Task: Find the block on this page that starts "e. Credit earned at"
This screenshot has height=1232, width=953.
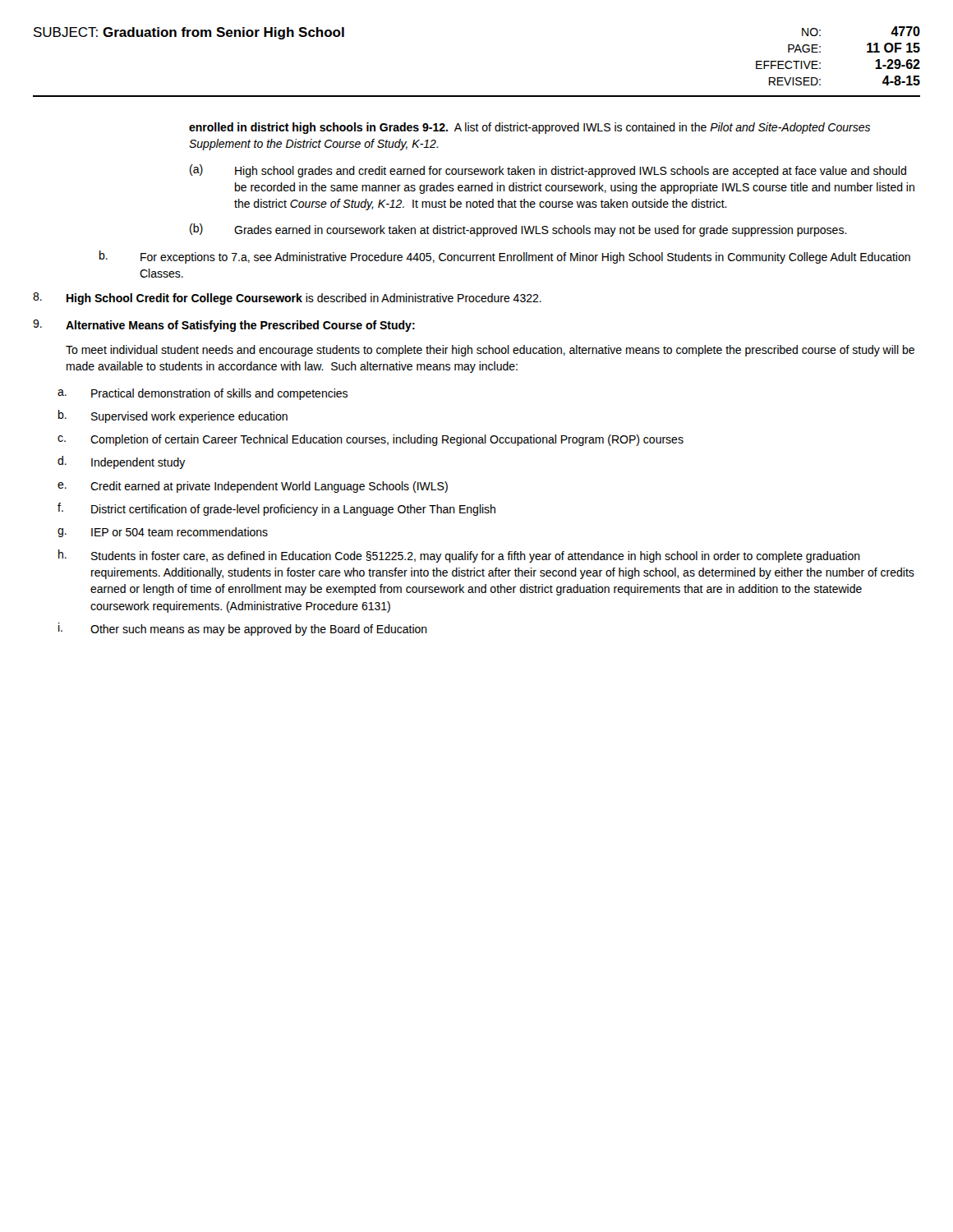Action: [253, 487]
